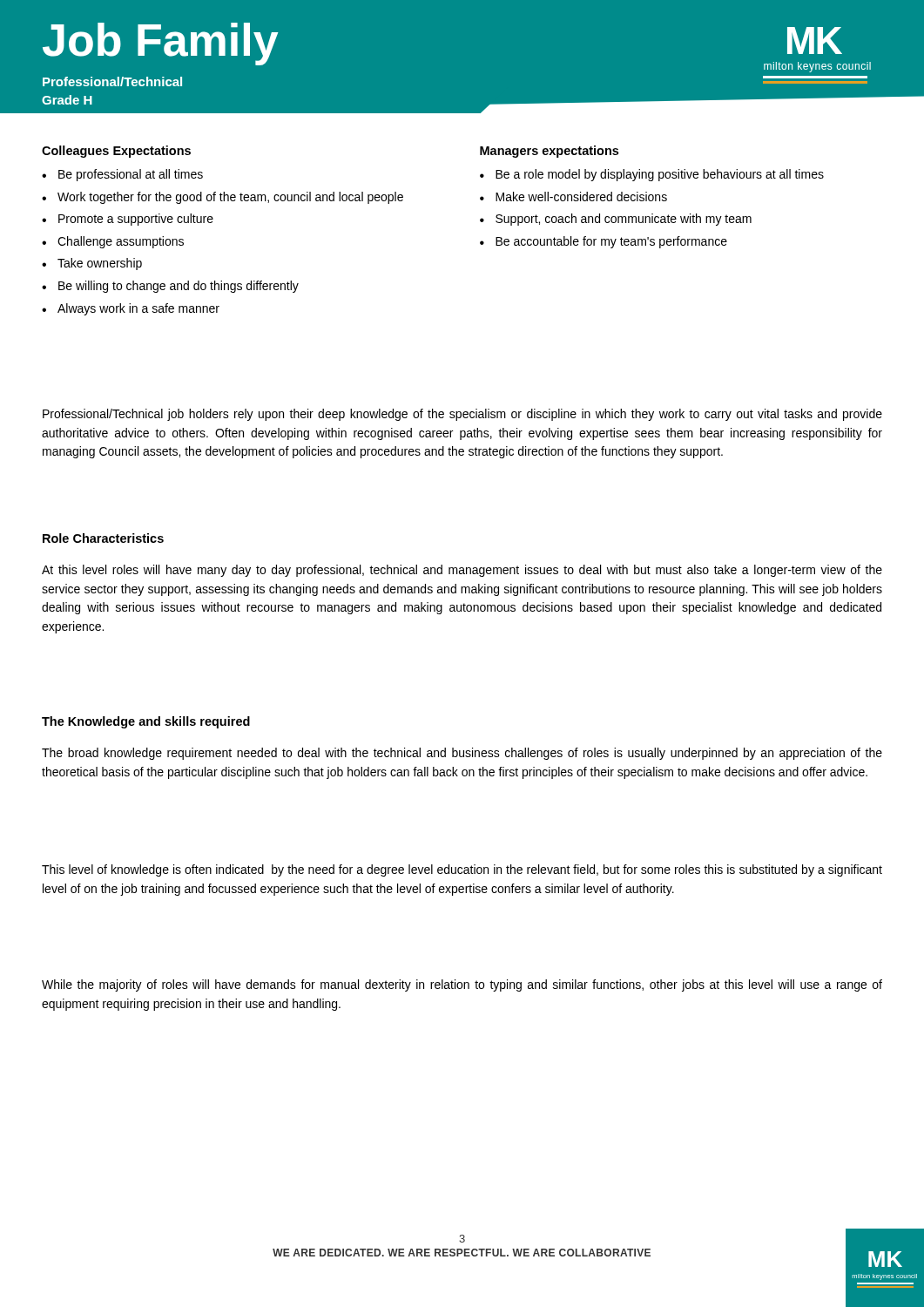Find the block on this page that starts "Professional/Technical job holders rely upon"

pos(462,433)
